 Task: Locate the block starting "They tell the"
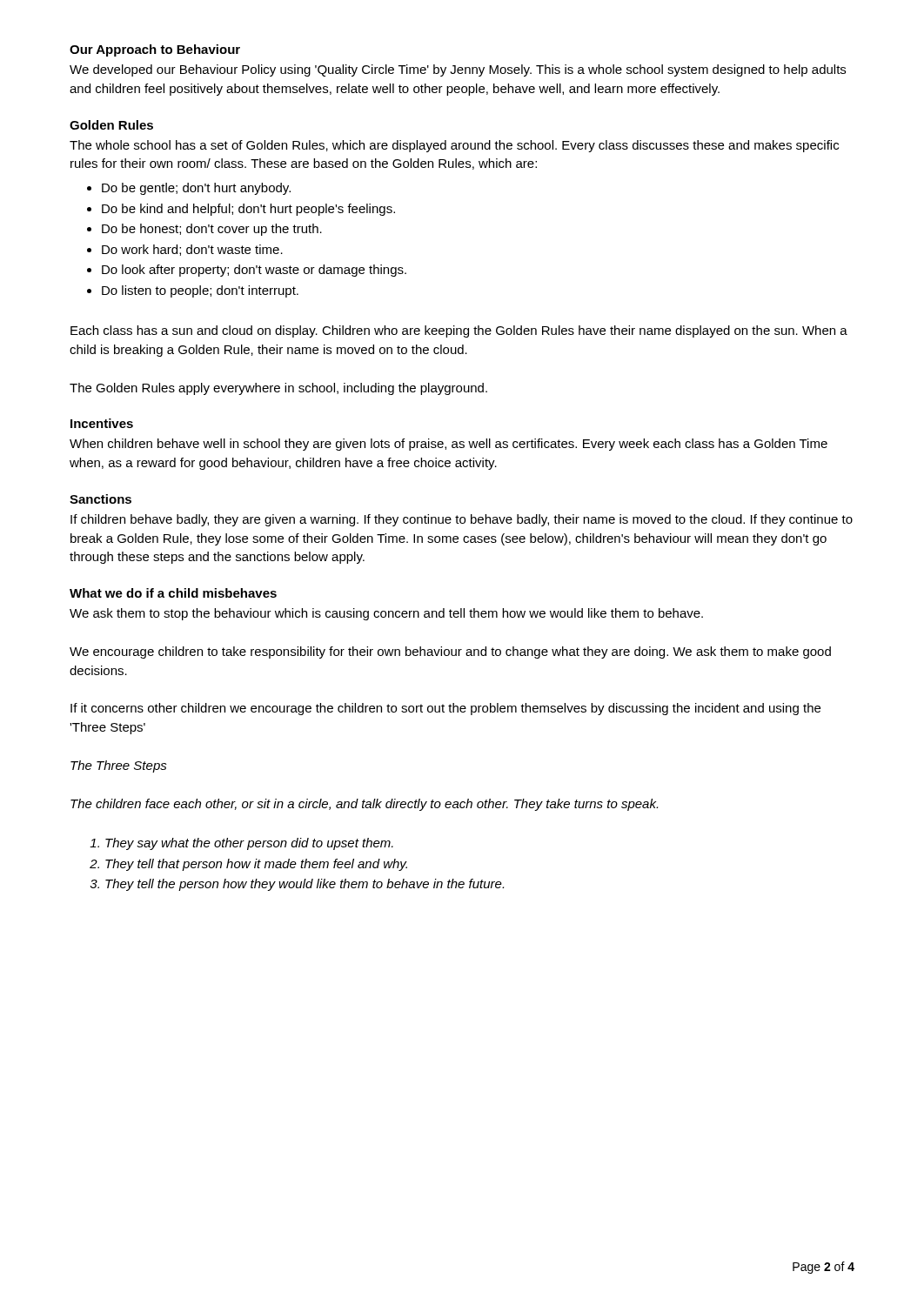click(x=305, y=884)
